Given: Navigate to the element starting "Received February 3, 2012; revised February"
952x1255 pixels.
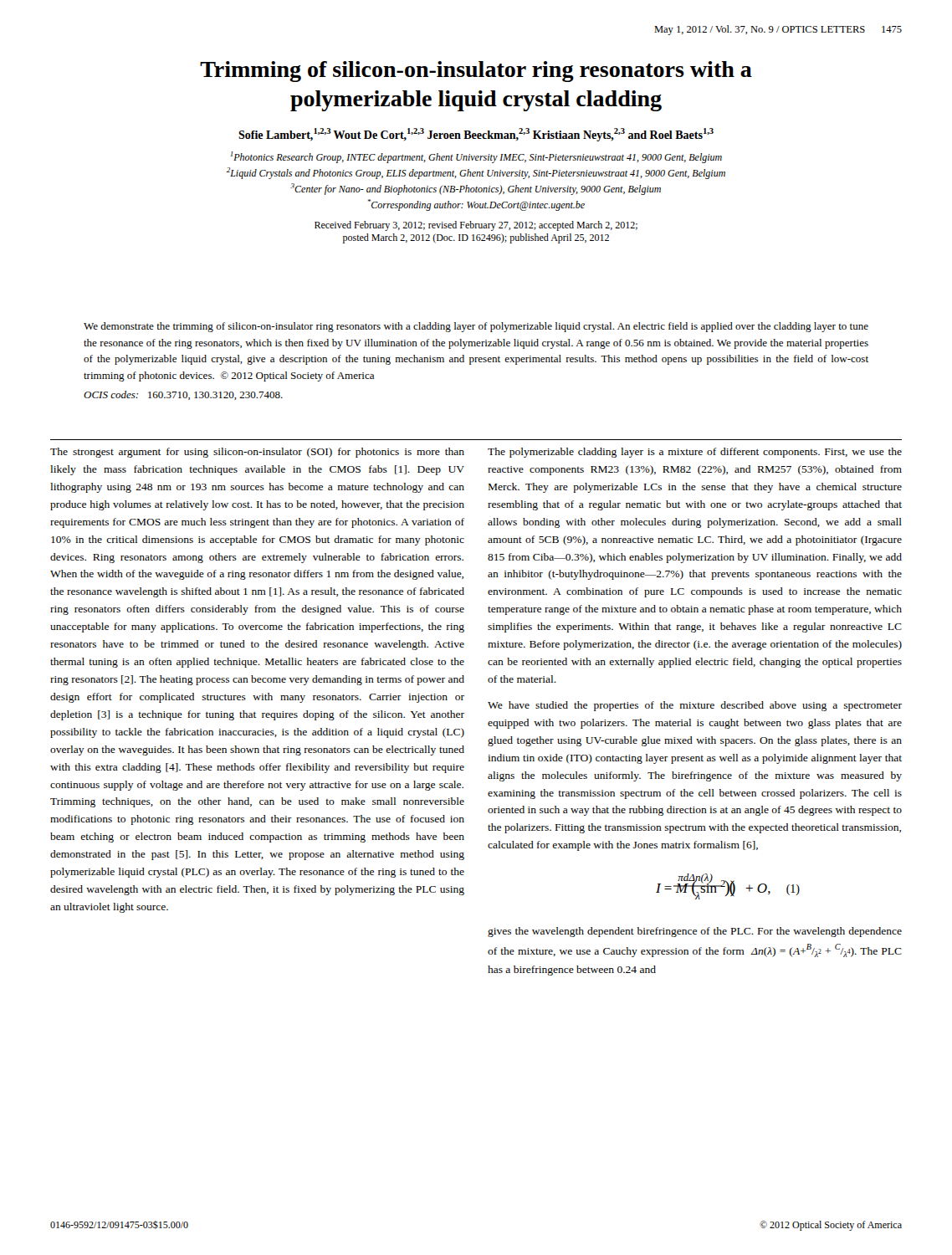Looking at the screenshot, I should pyautogui.click(x=476, y=231).
